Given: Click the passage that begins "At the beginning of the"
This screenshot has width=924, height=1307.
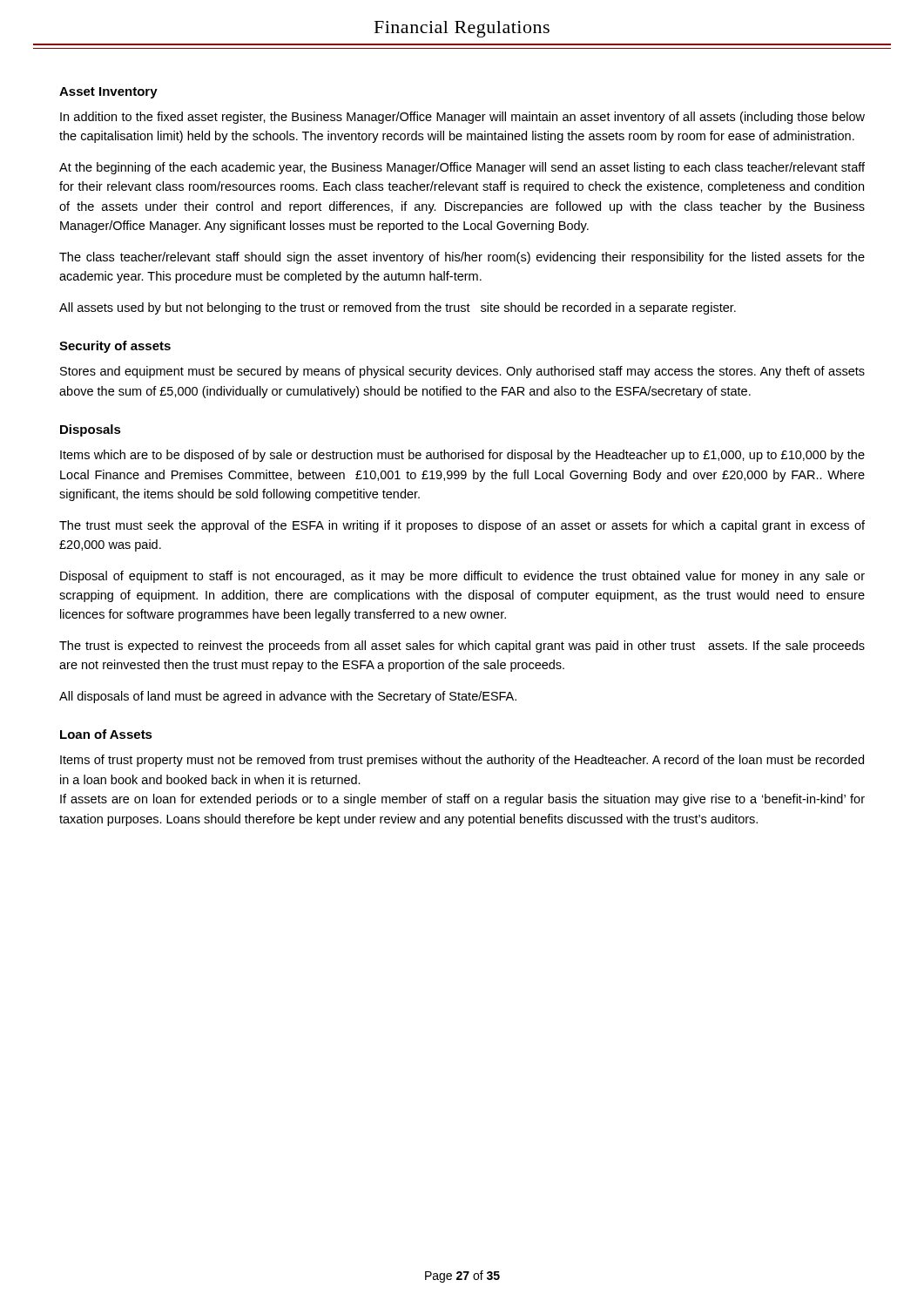Looking at the screenshot, I should [462, 197].
